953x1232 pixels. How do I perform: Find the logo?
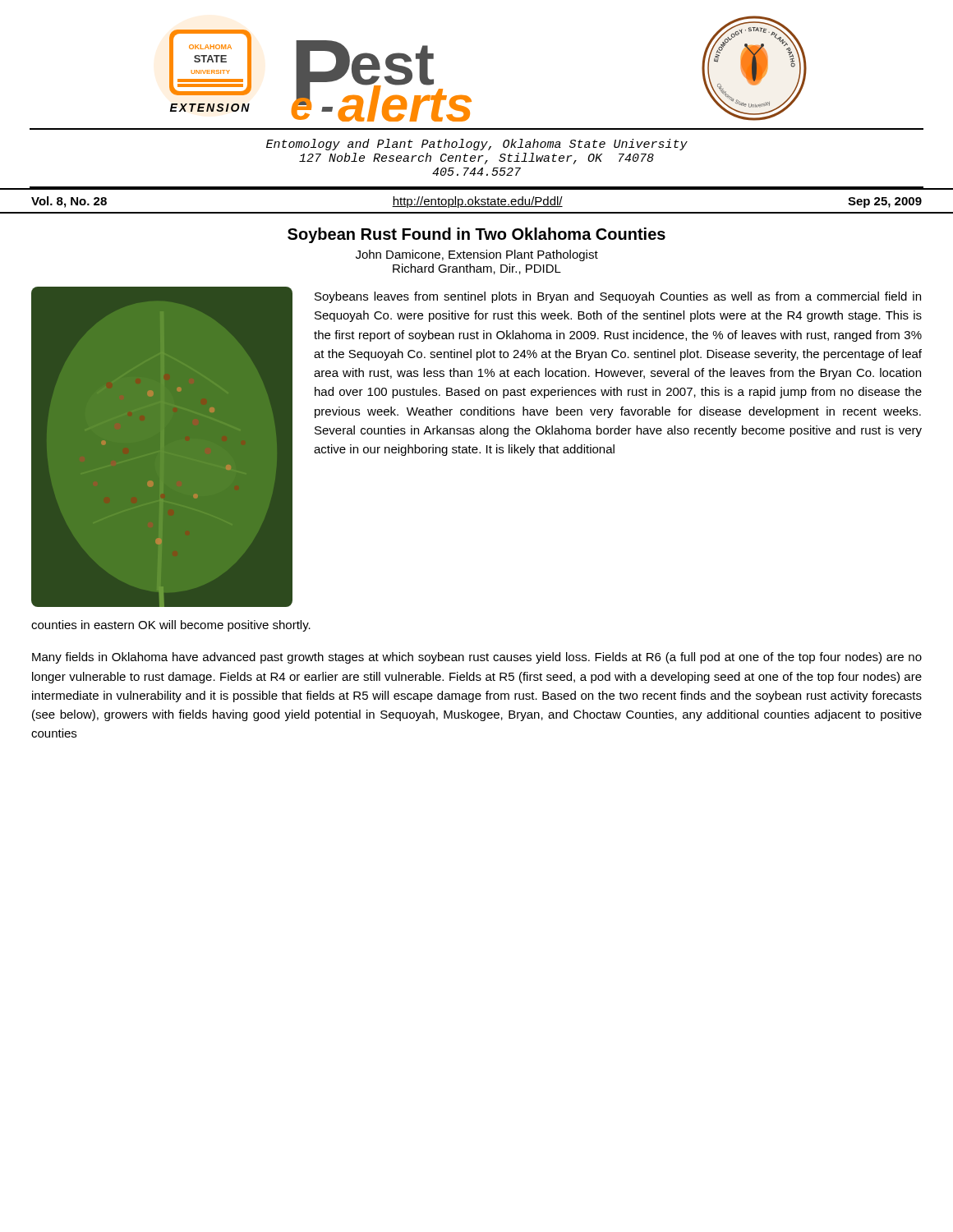coord(476,64)
